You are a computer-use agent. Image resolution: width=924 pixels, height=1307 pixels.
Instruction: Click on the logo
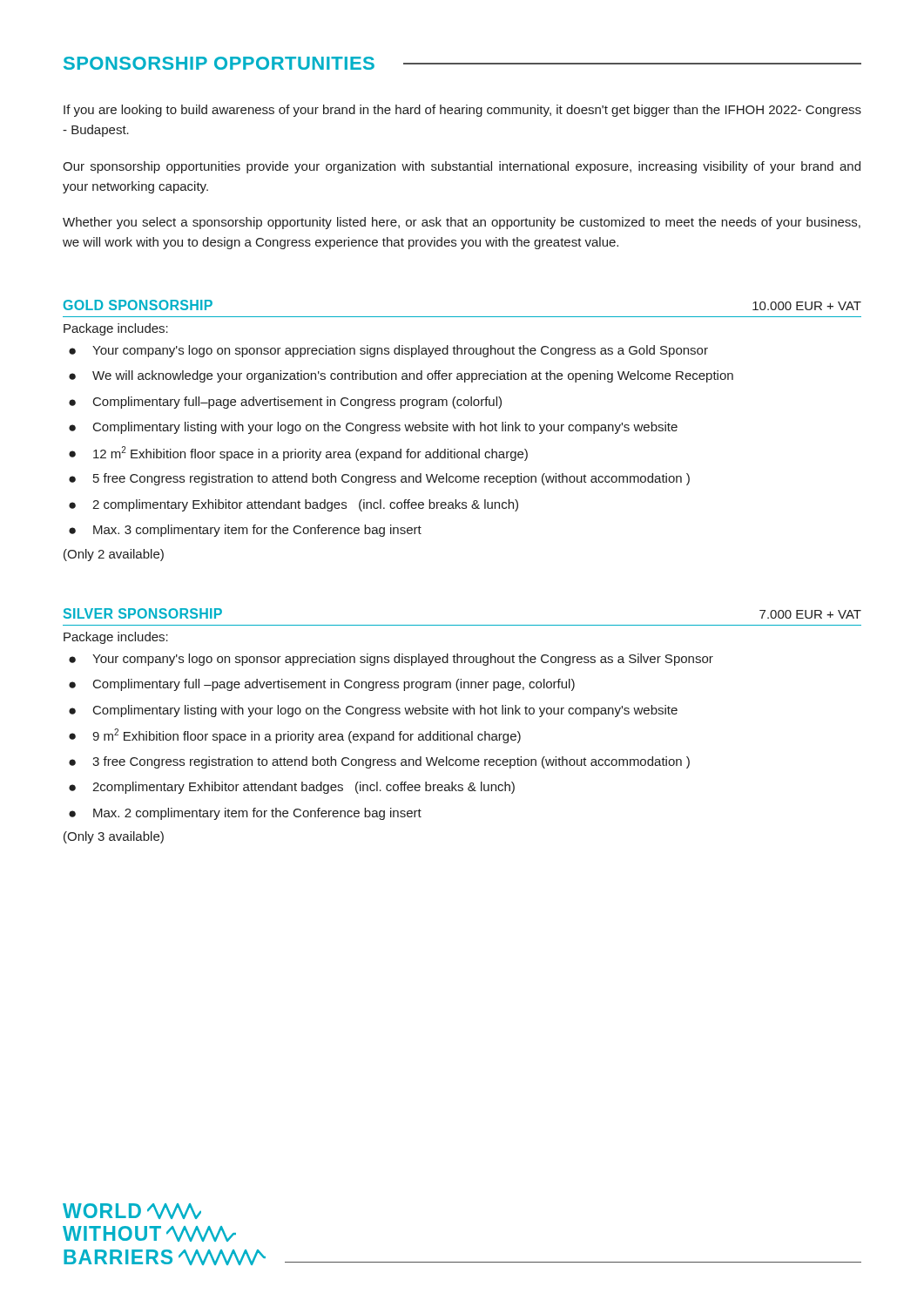coord(462,1234)
